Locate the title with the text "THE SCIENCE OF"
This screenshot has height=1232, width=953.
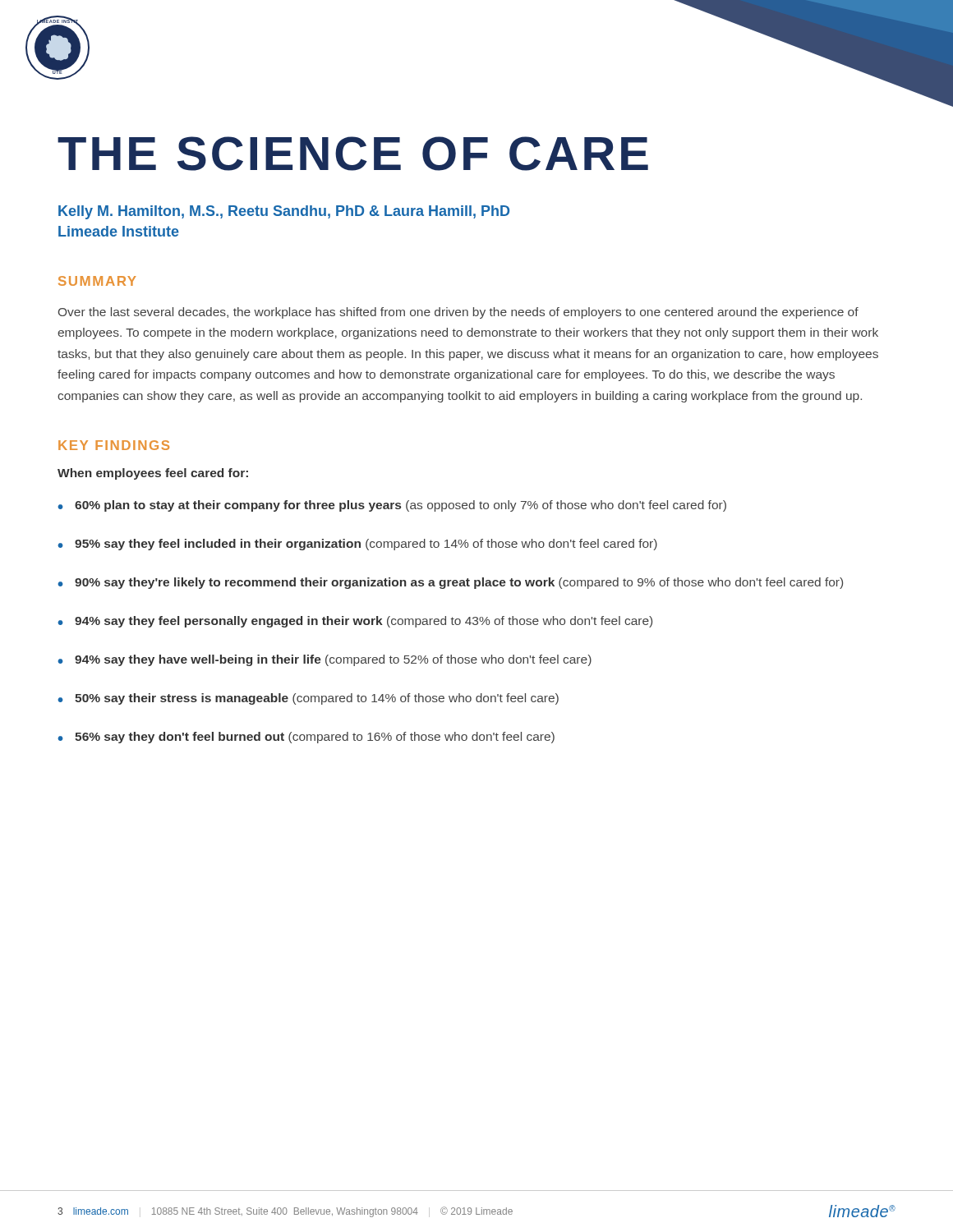(x=476, y=154)
